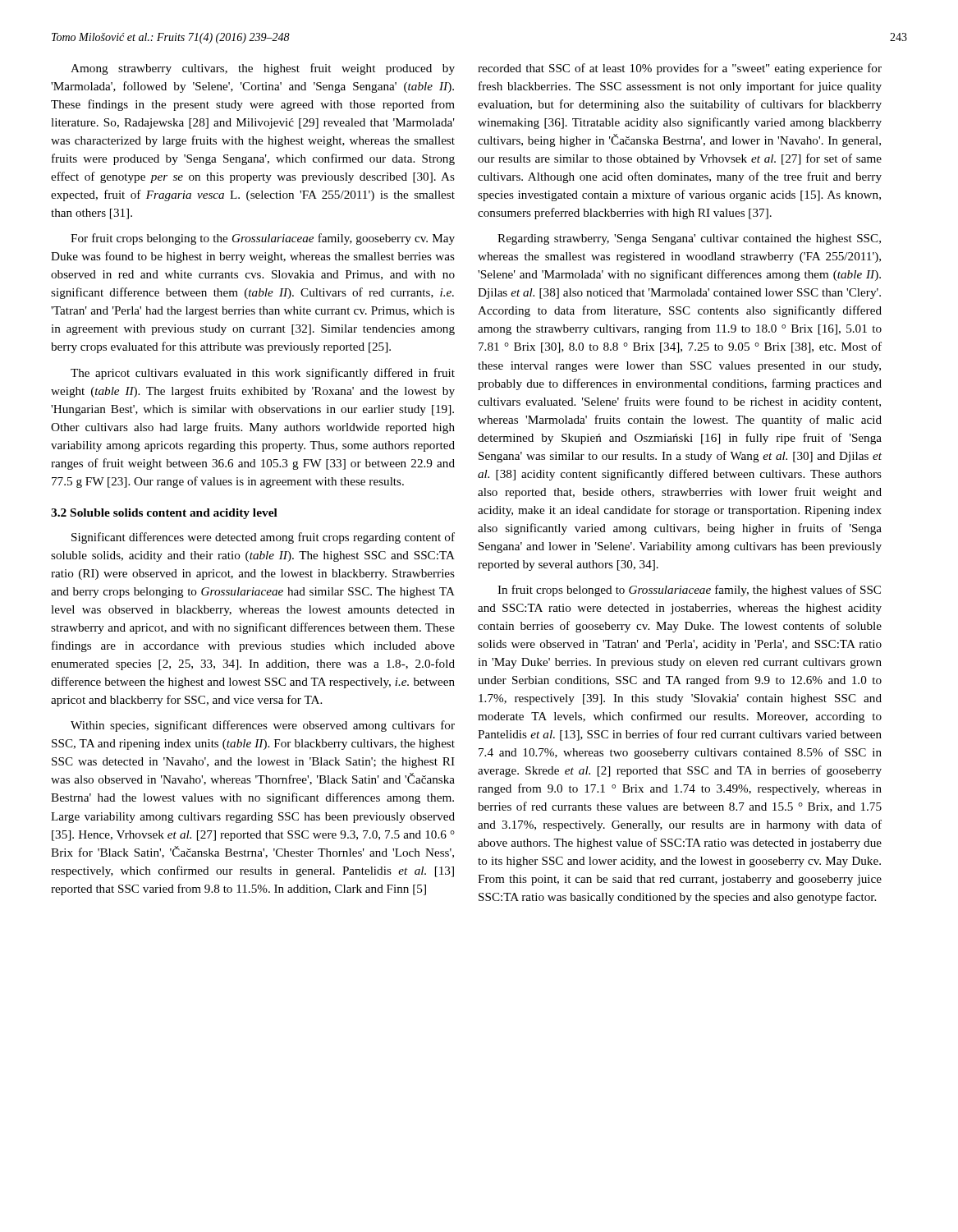Find the section header that reads "3.2 Soluble solids content"

point(164,512)
